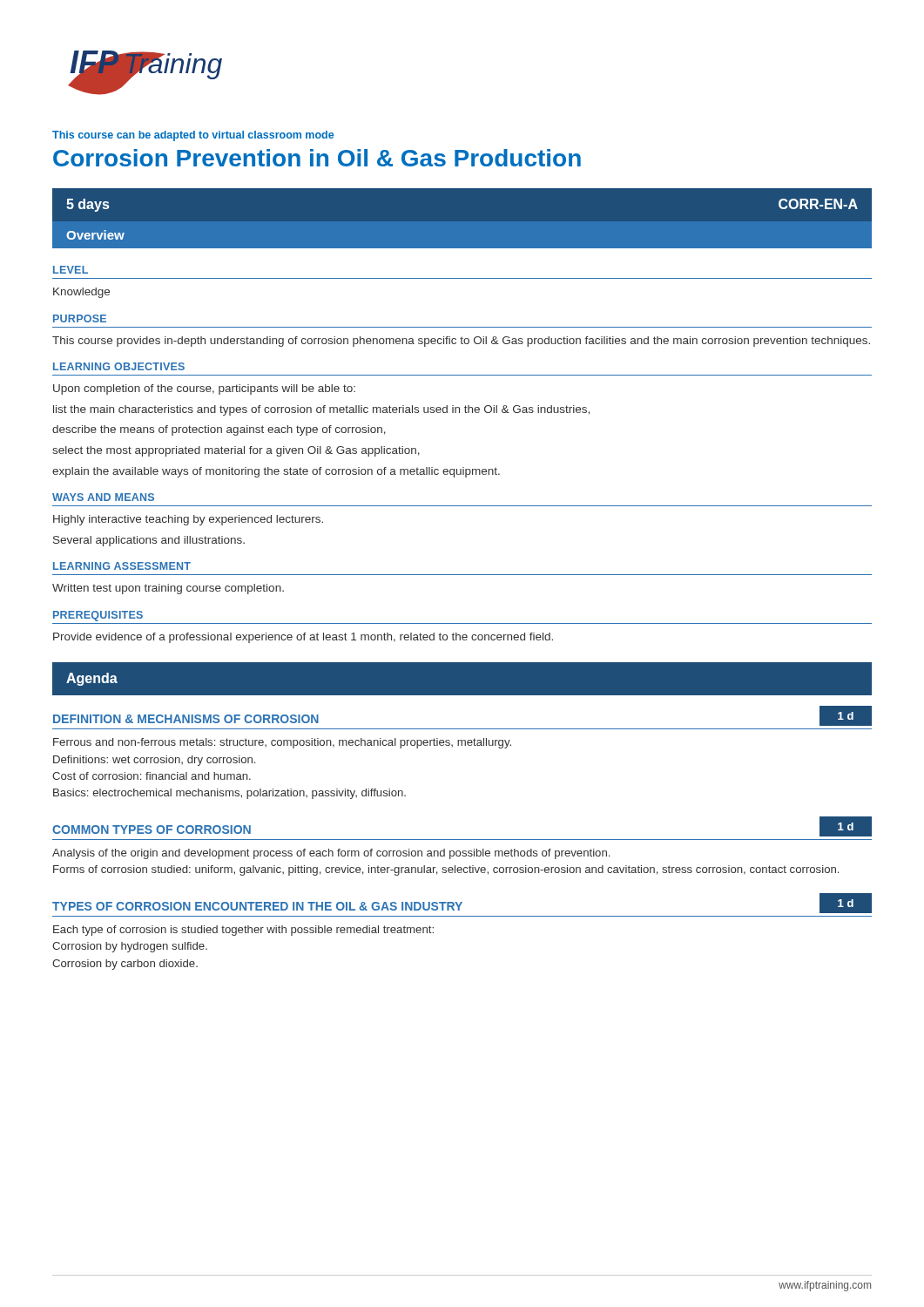Find the block on this page that starts "This course can be adapted"

coord(193,135)
